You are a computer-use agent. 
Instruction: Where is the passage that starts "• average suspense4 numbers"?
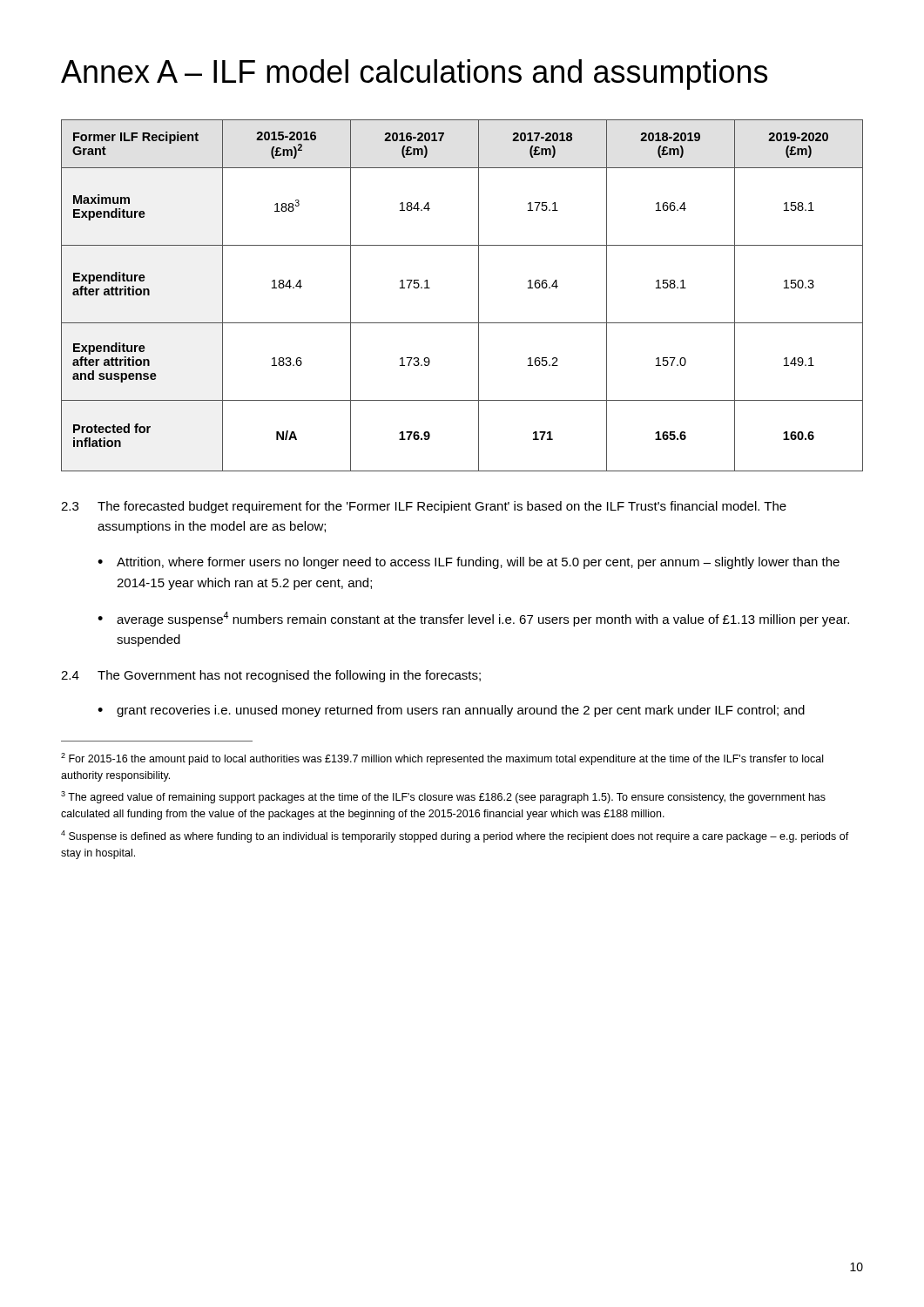[480, 629]
